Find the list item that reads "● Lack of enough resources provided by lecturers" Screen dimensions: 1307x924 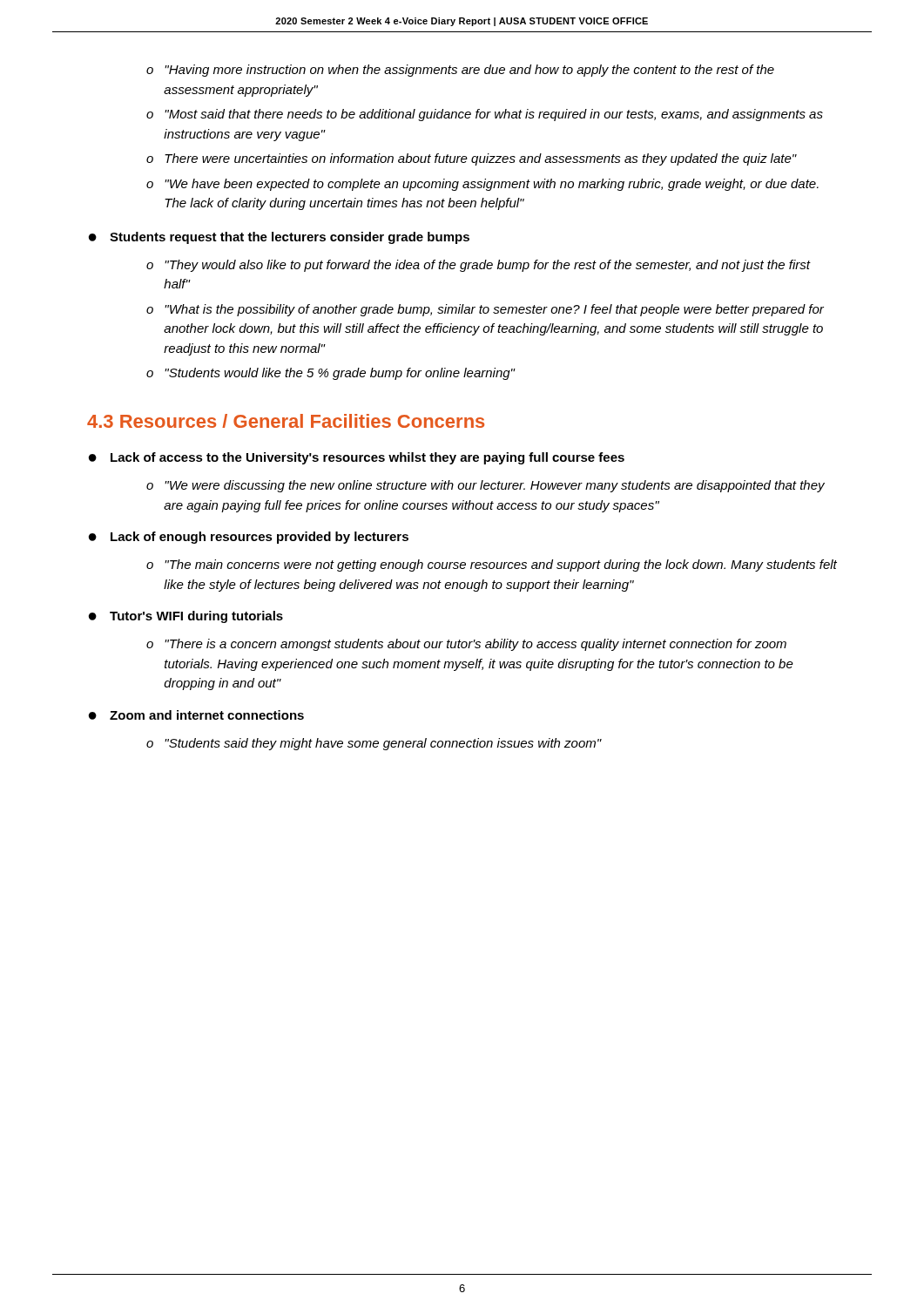pyautogui.click(x=248, y=537)
